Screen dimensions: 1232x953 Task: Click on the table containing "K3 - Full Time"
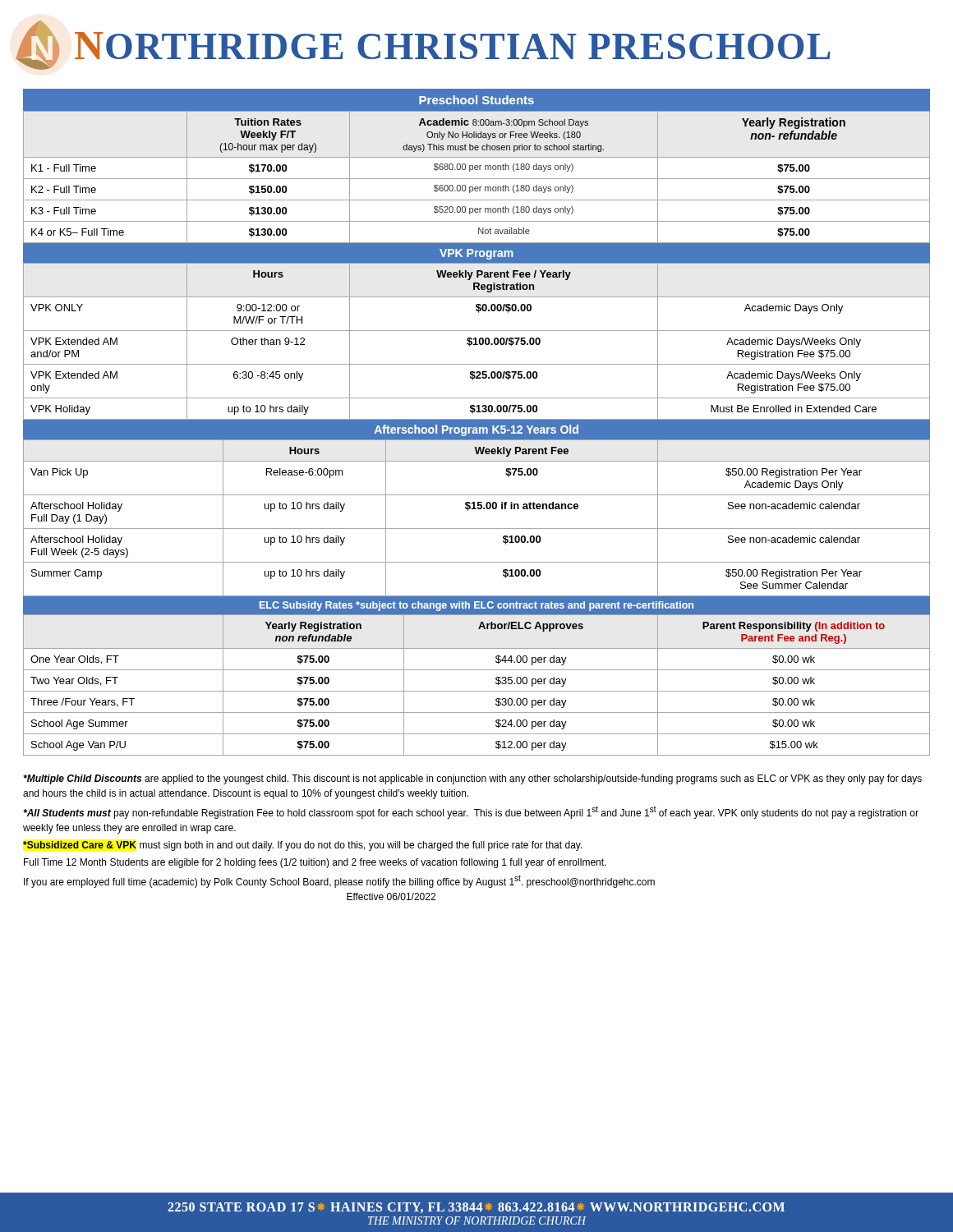[x=476, y=177]
